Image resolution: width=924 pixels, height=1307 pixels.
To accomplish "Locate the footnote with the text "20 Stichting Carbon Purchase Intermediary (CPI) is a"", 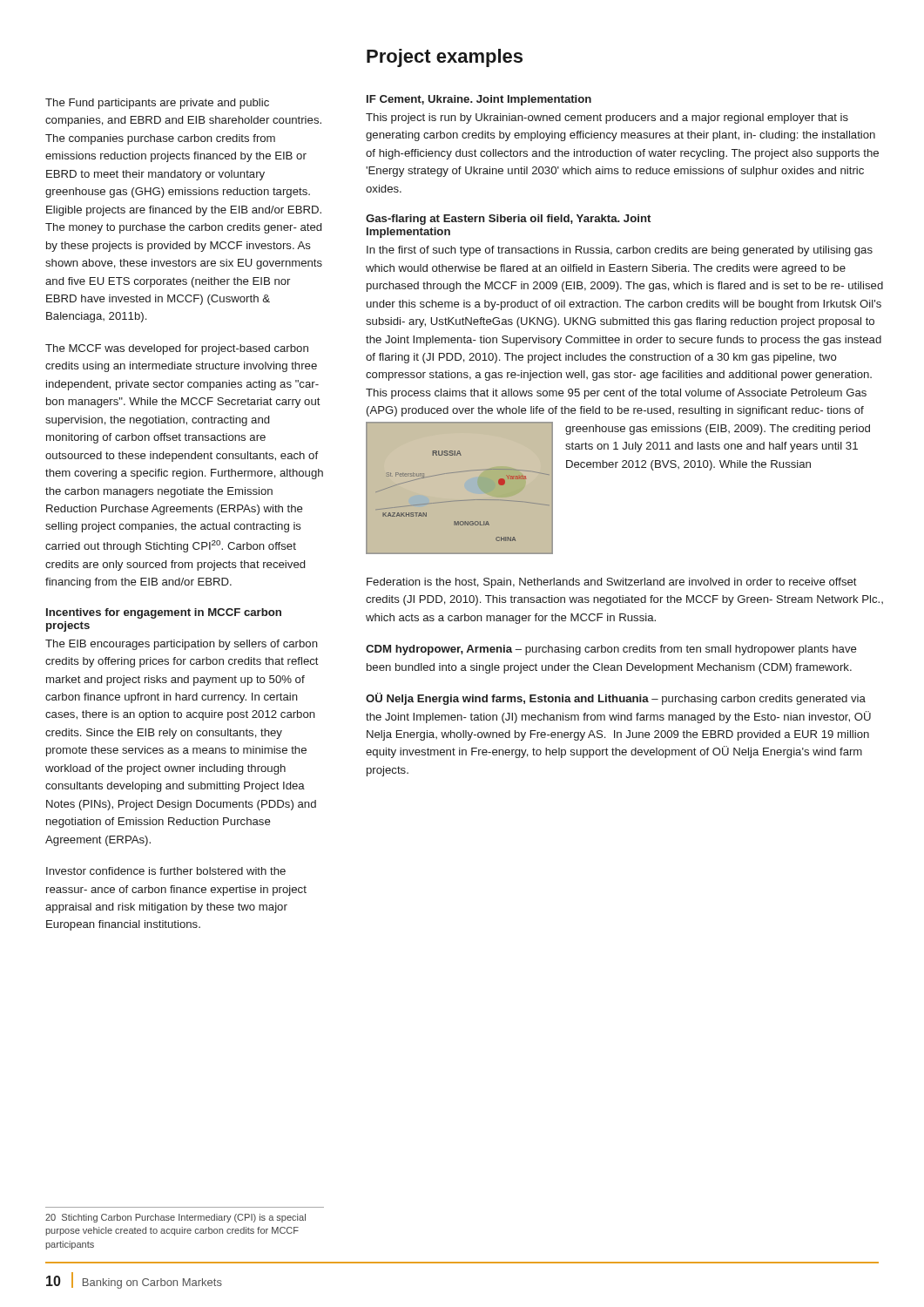I will pos(176,1230).
